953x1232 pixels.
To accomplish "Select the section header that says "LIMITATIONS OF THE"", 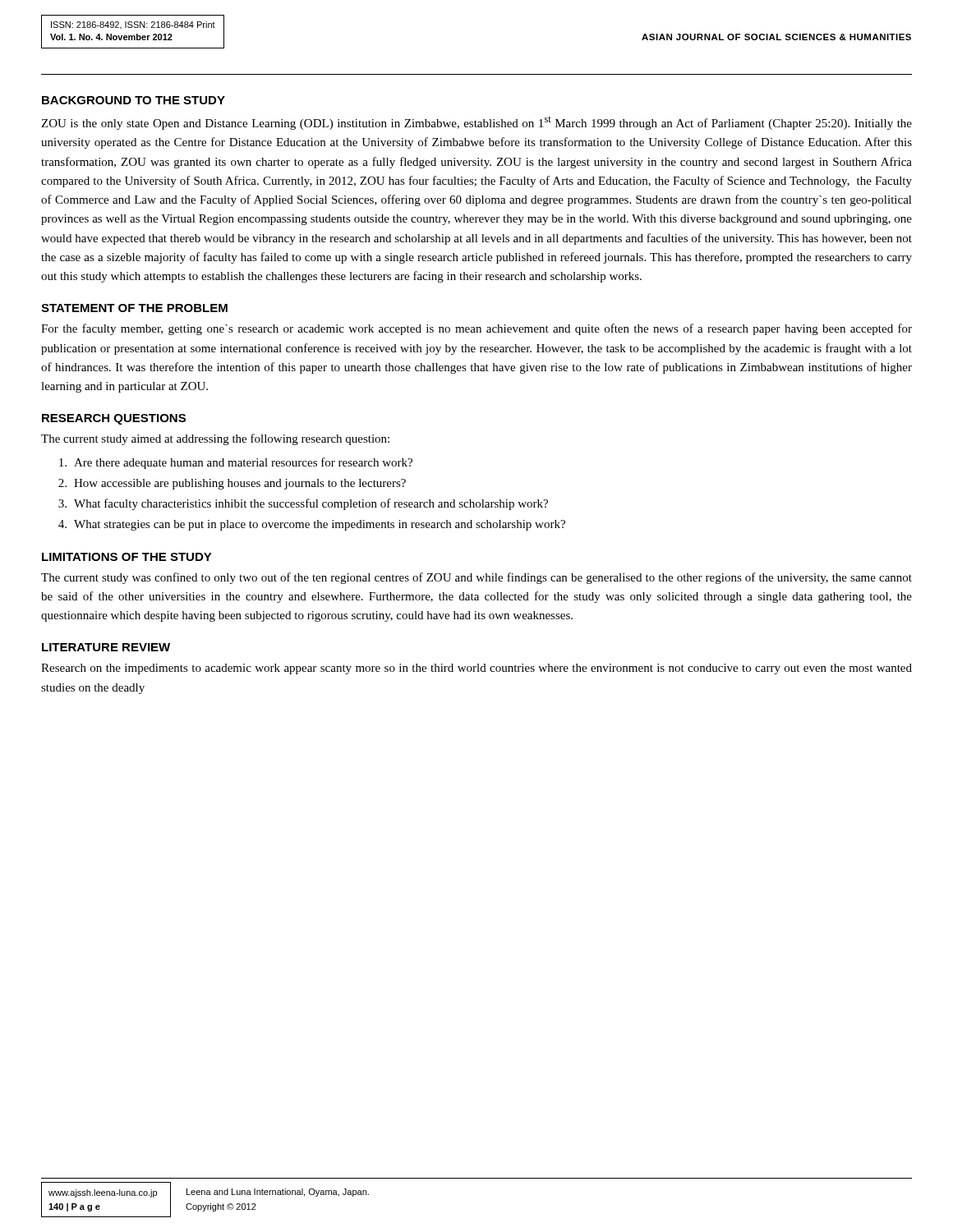I will point(126,556).
